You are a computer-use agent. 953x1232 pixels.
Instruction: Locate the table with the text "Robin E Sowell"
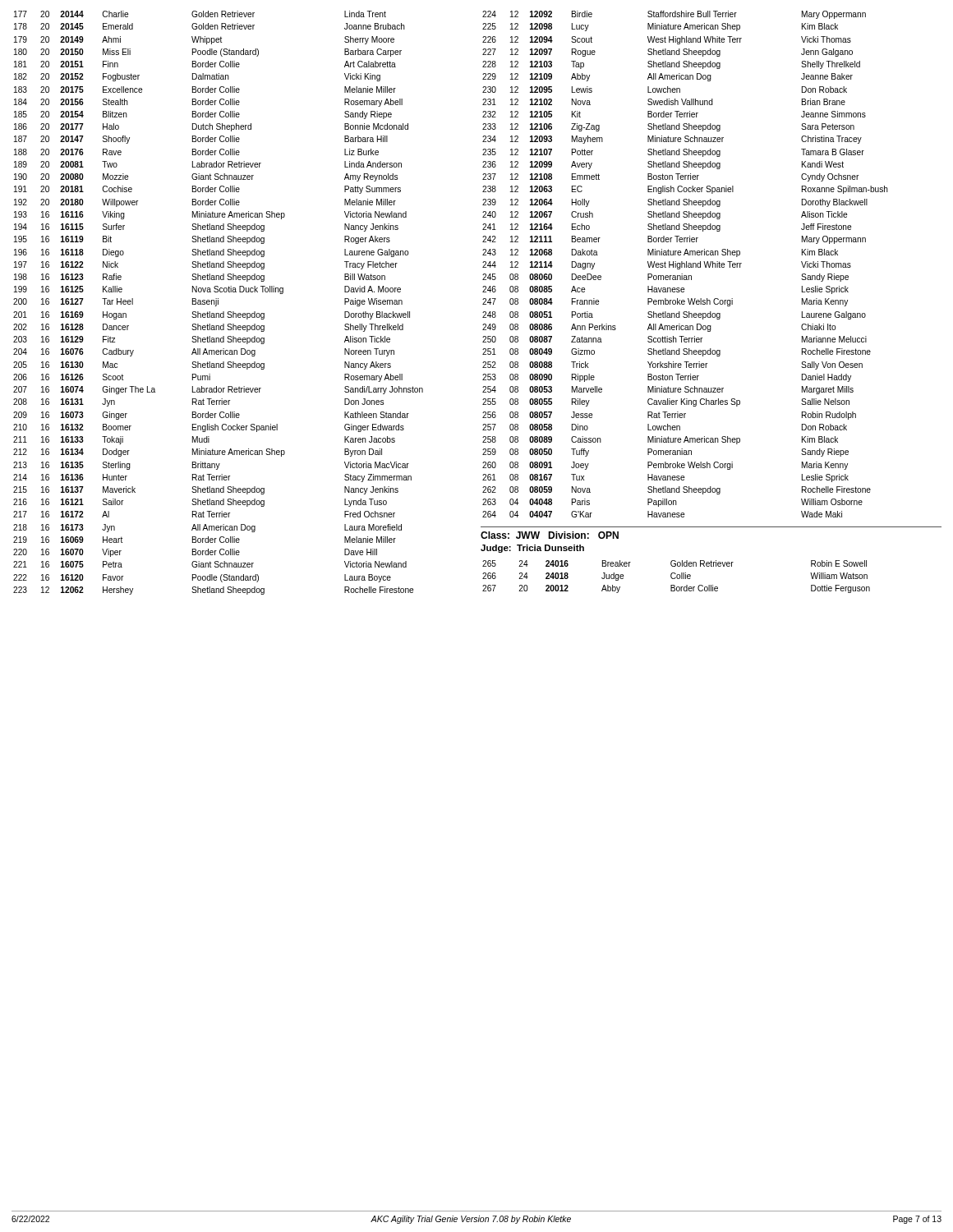click(711, 576)
